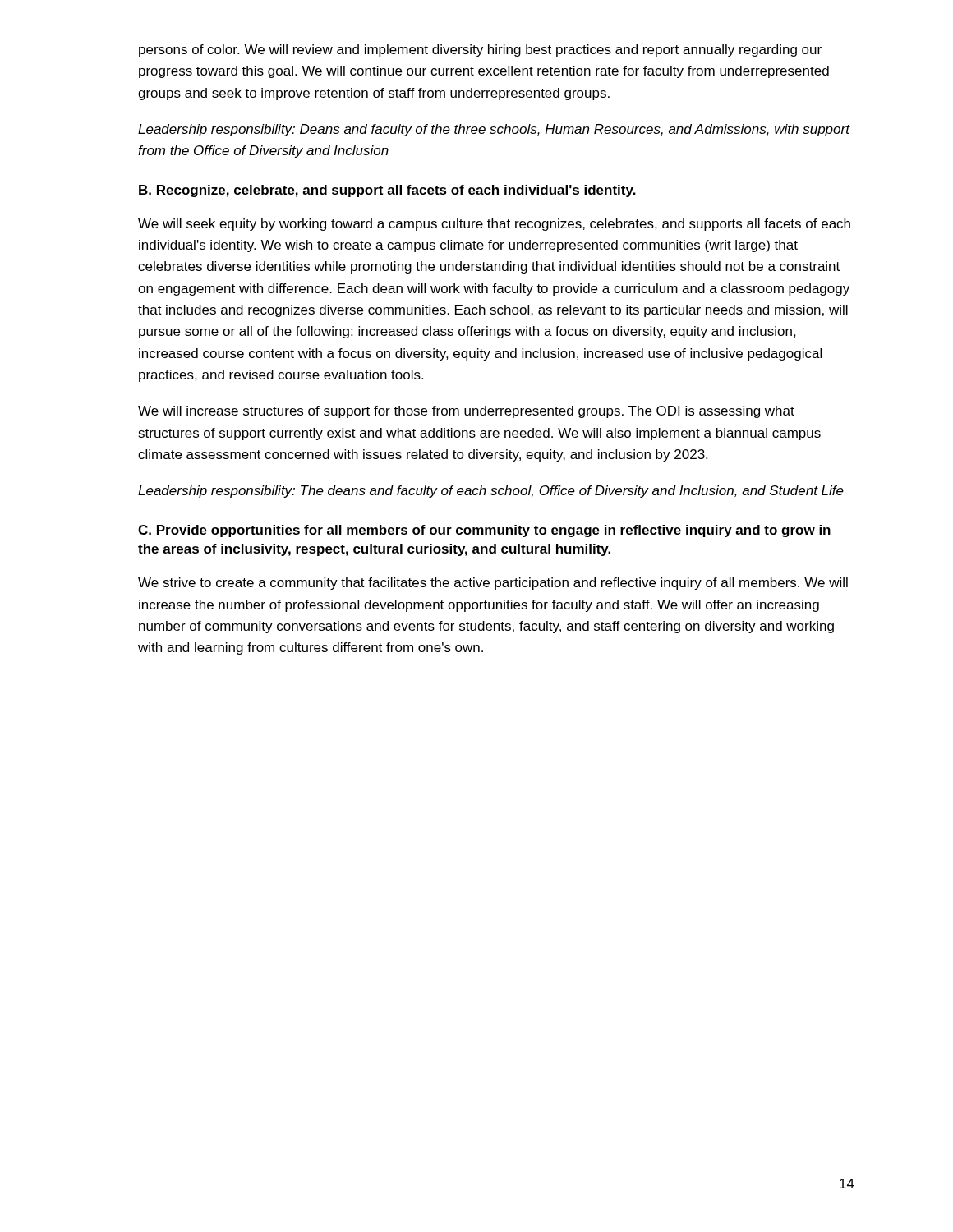Image resolution: width=953 pixels, height=1232 pixels.
Task: Navigate to the text starting "persons of color. We"
Action: coord(484,71)
